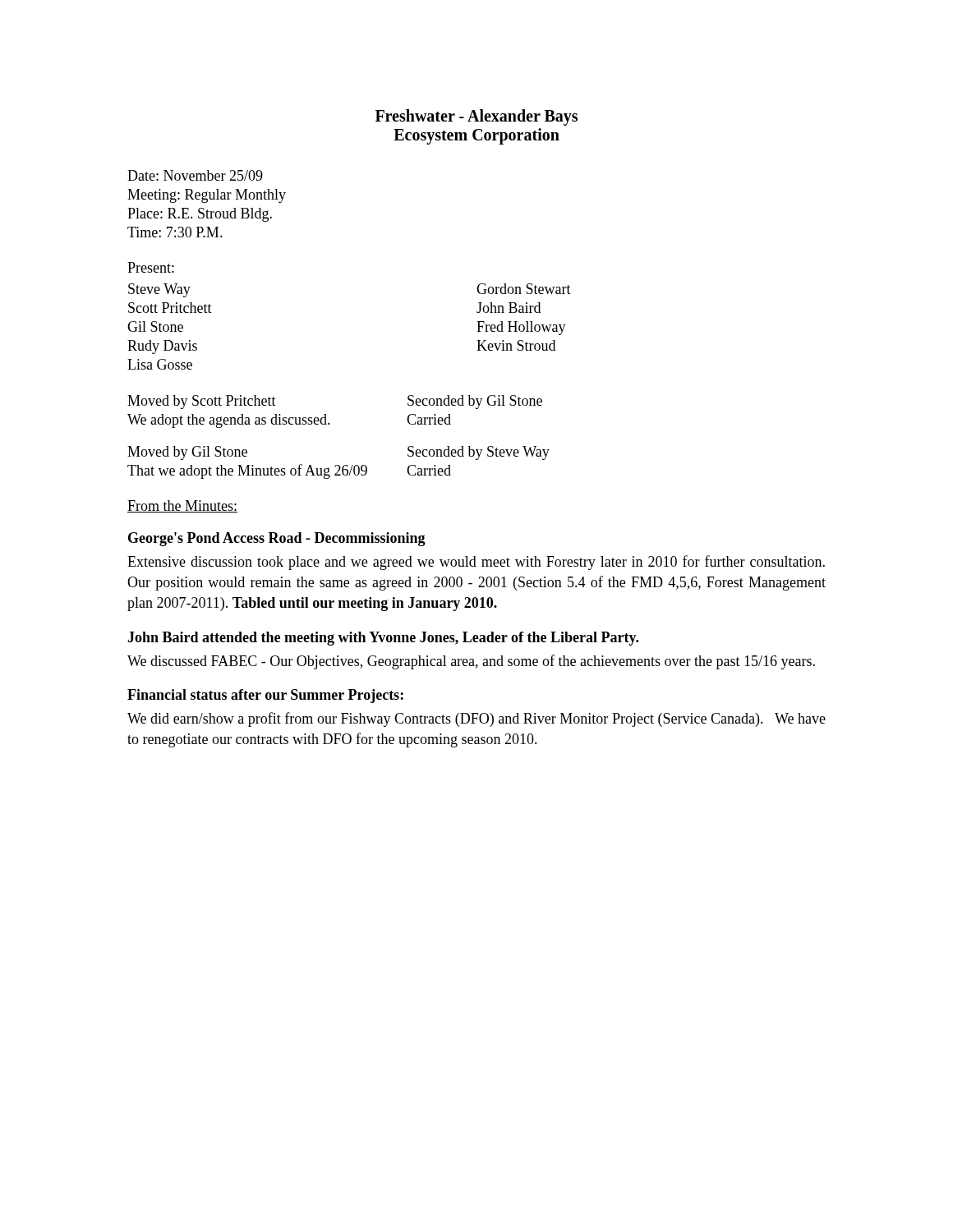Point to the block beginning "Present: Steve Way Gordon Stewart Scott Pritchett John"
Screen dimensions: 1232x953
pos(476,317)
